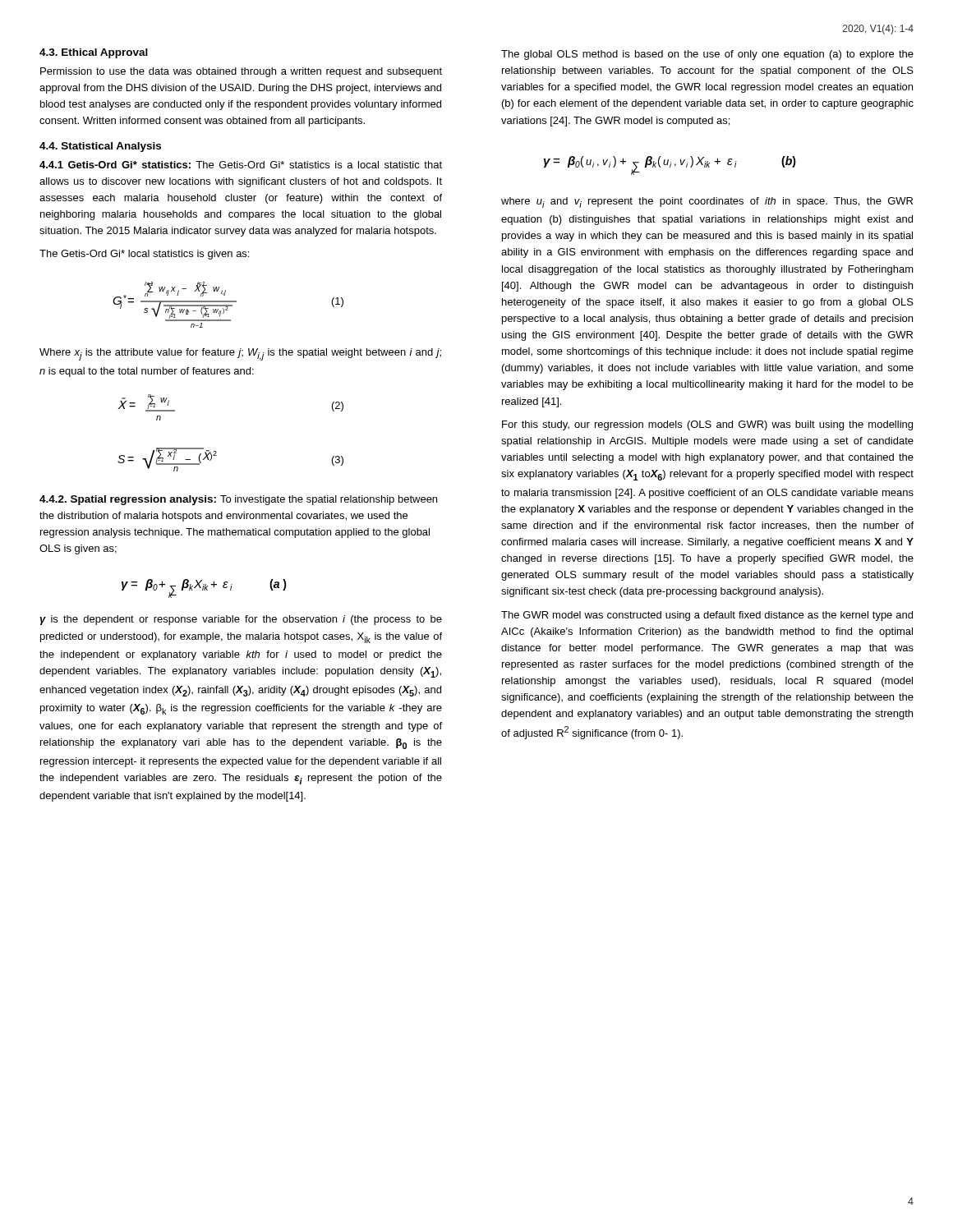Click where it says "4.4.2. Spatial regression analysis:"

pos(128,499)
